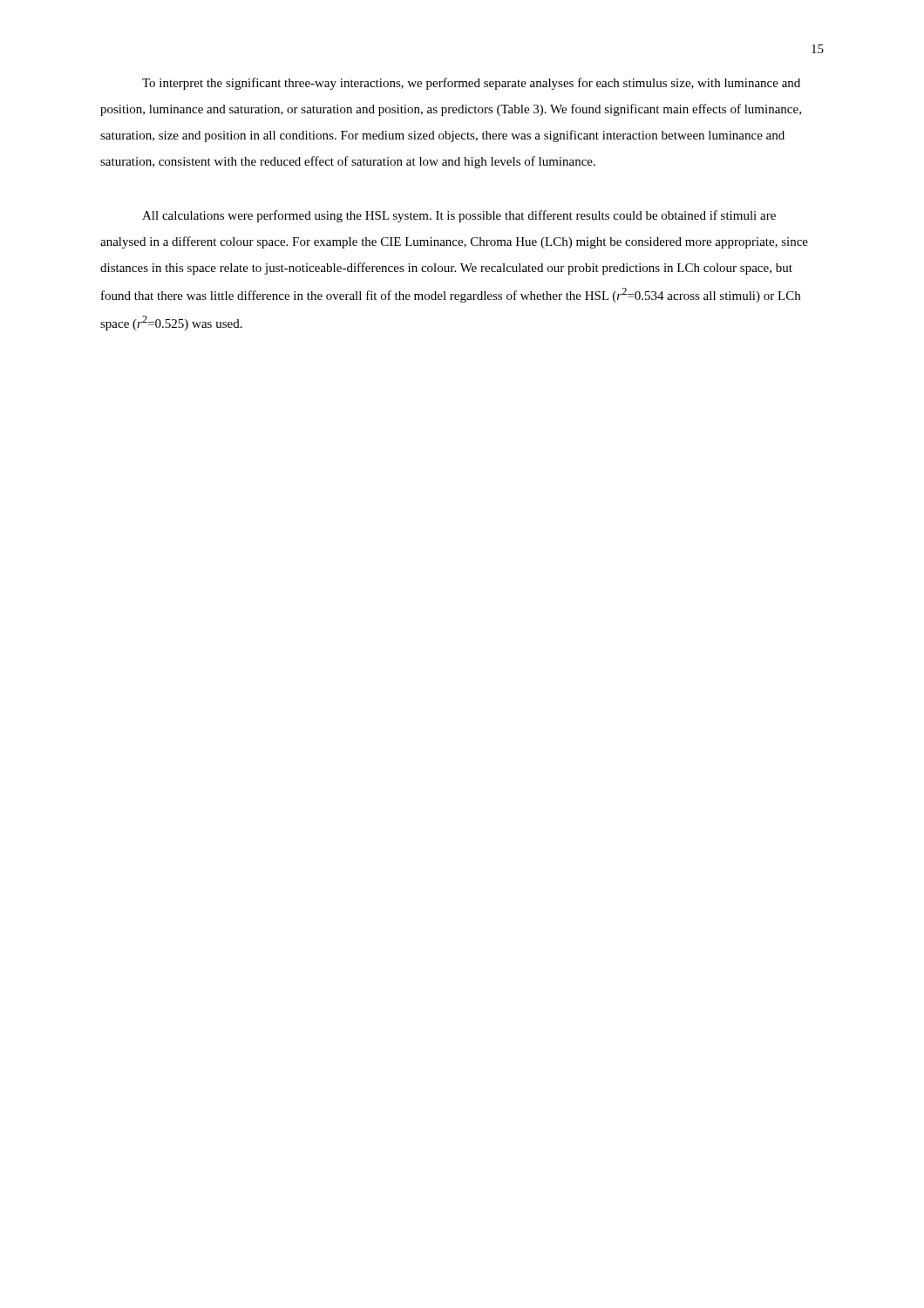The image size is (924, 1308).
Task: Locate the element starting "To interpret the significant three-way interactions,"
Action: [x=451, y=122]
